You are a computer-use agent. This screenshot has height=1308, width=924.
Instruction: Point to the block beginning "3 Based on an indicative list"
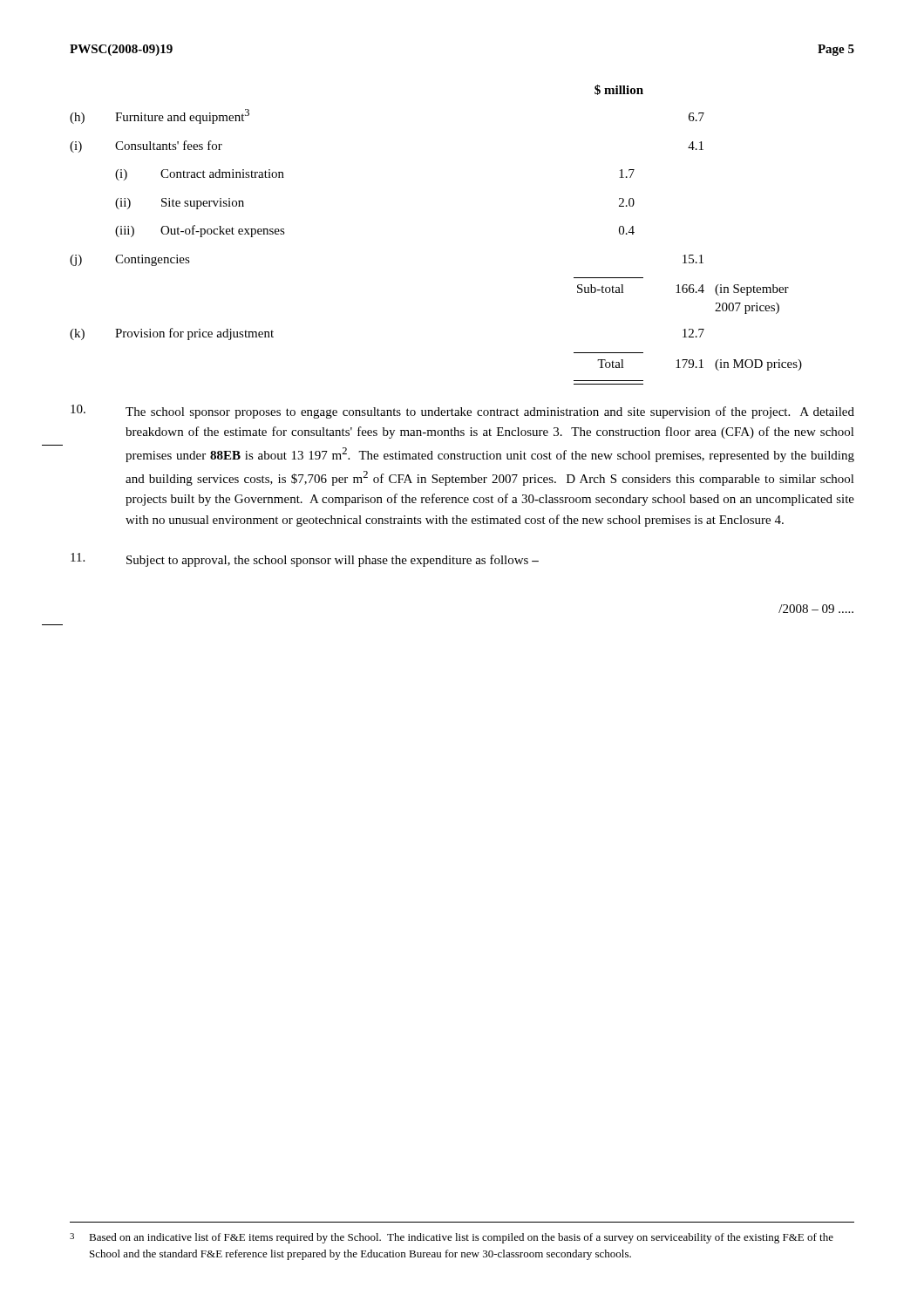[462, 1242]
